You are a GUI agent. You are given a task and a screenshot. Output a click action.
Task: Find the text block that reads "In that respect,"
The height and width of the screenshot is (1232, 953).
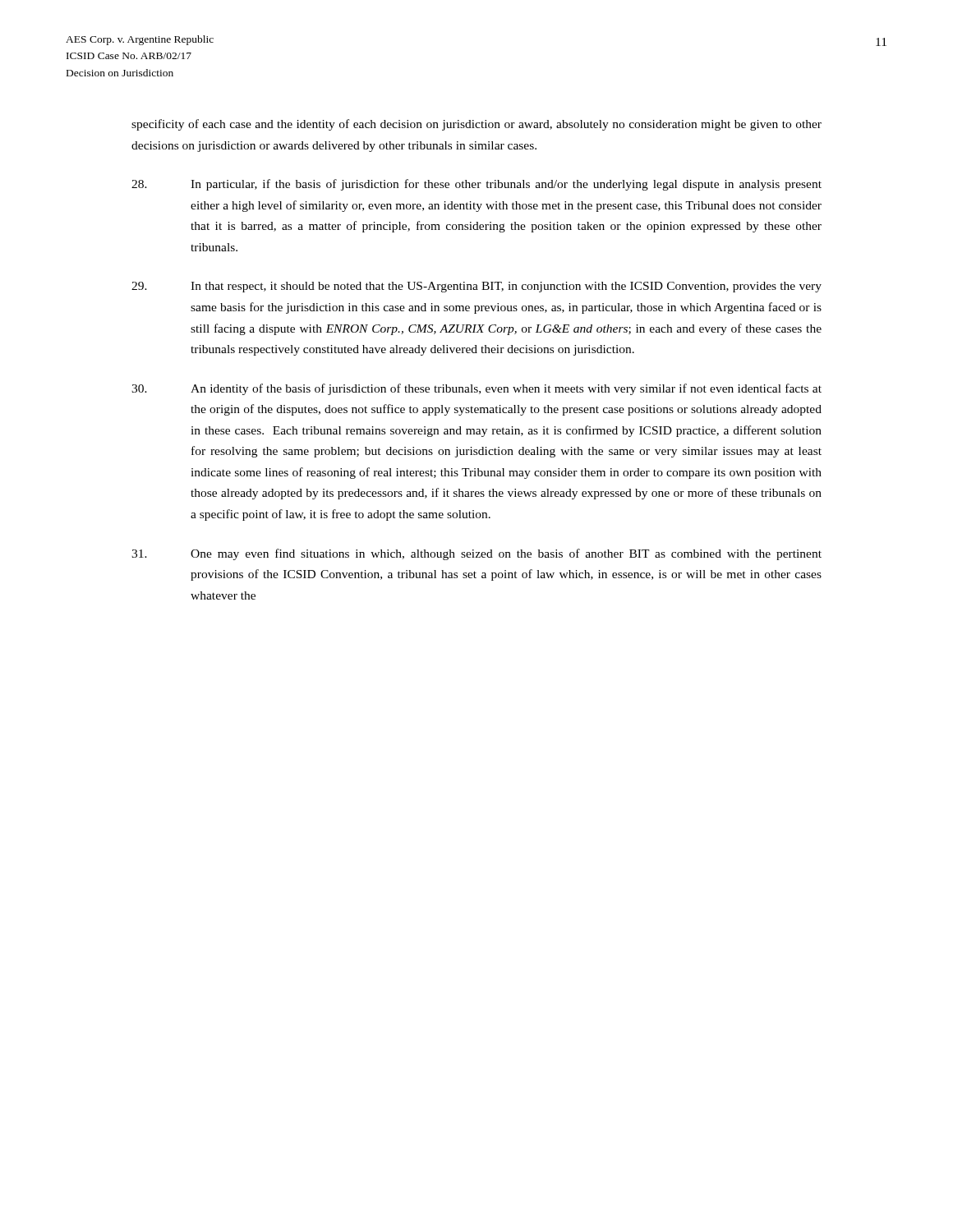tap(476, 317)
